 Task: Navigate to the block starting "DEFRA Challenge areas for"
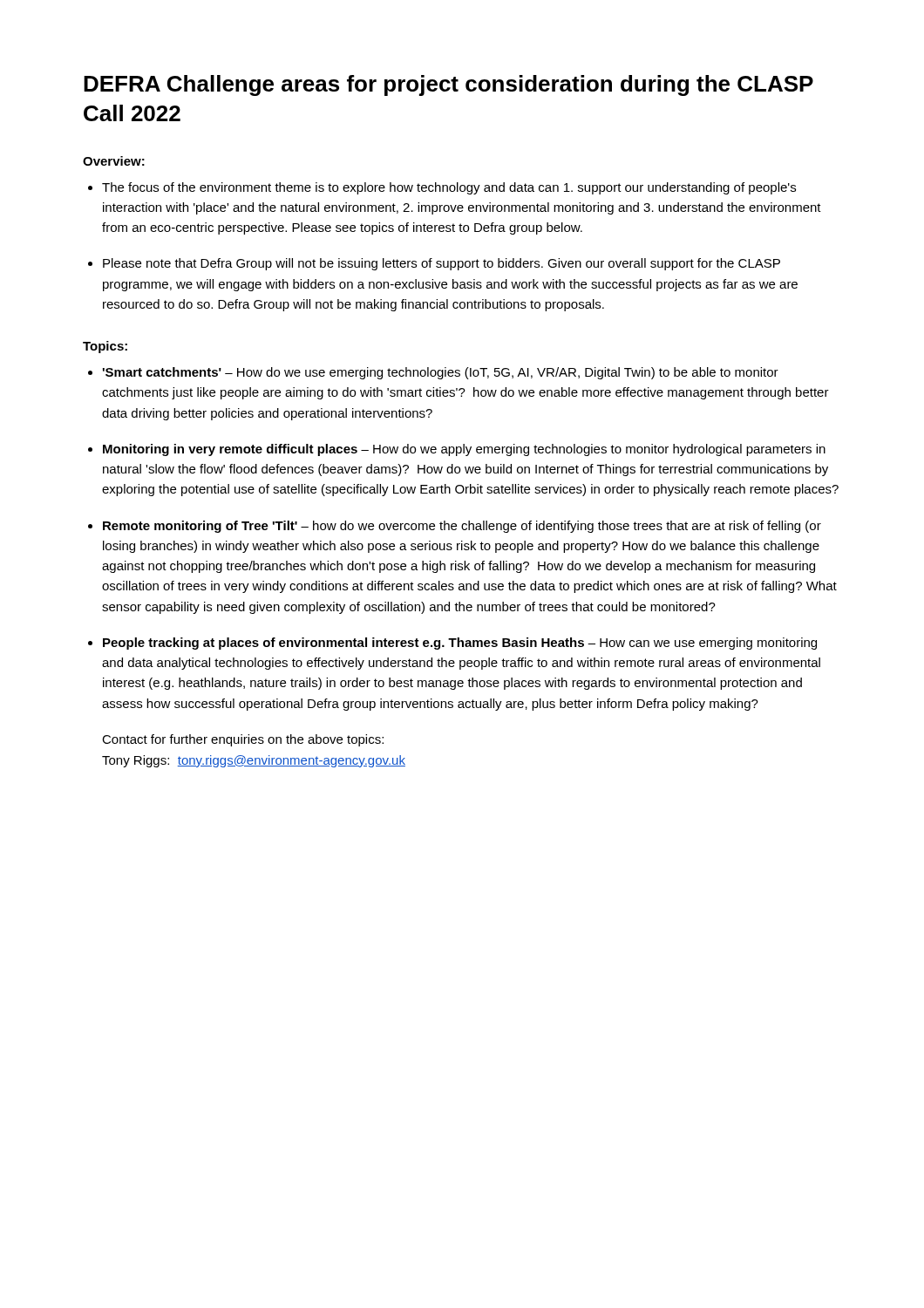pyautogui.click(x=462, y=99)
